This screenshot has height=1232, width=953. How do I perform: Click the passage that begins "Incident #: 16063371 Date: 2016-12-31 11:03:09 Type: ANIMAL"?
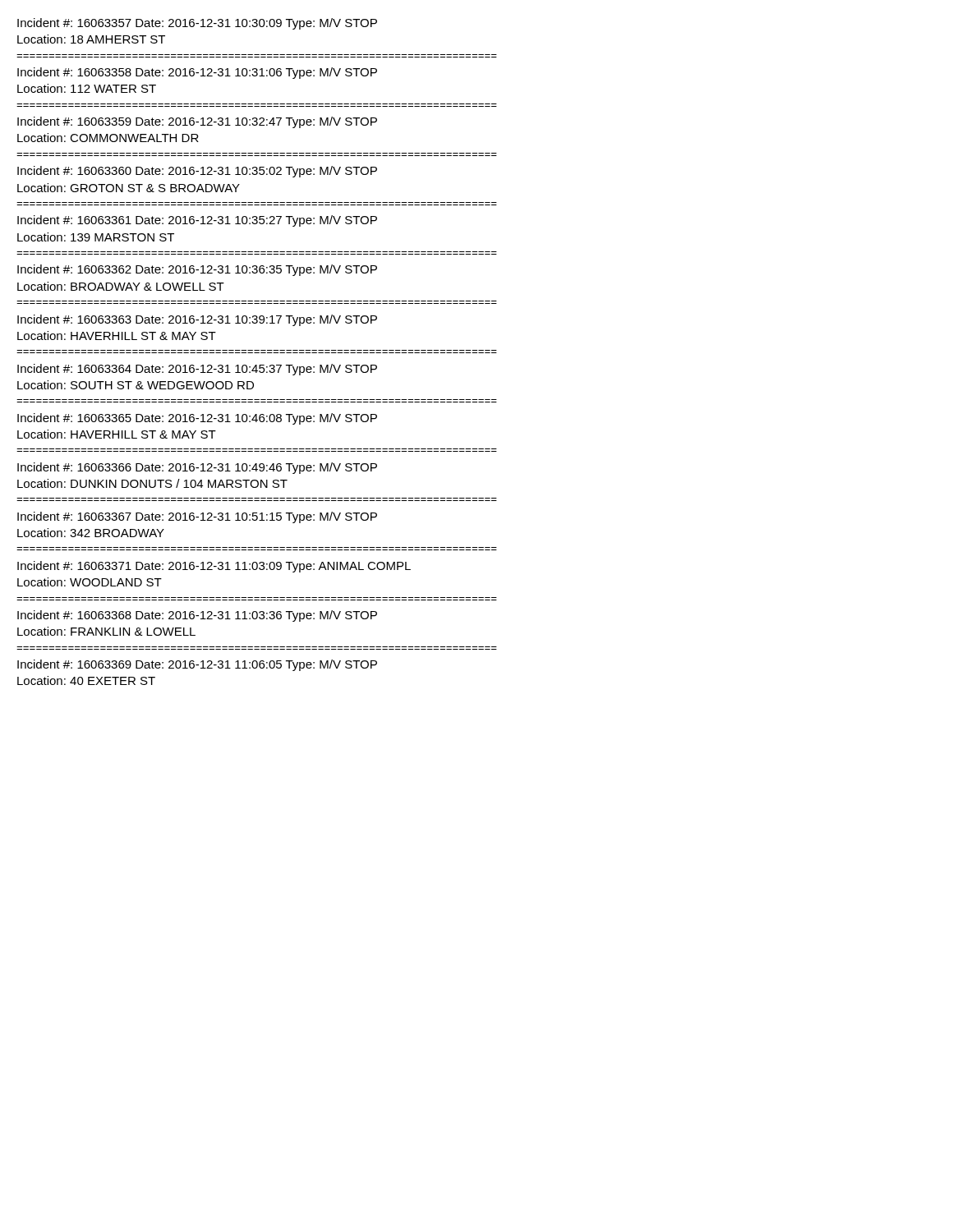click(x=214, y=567)
